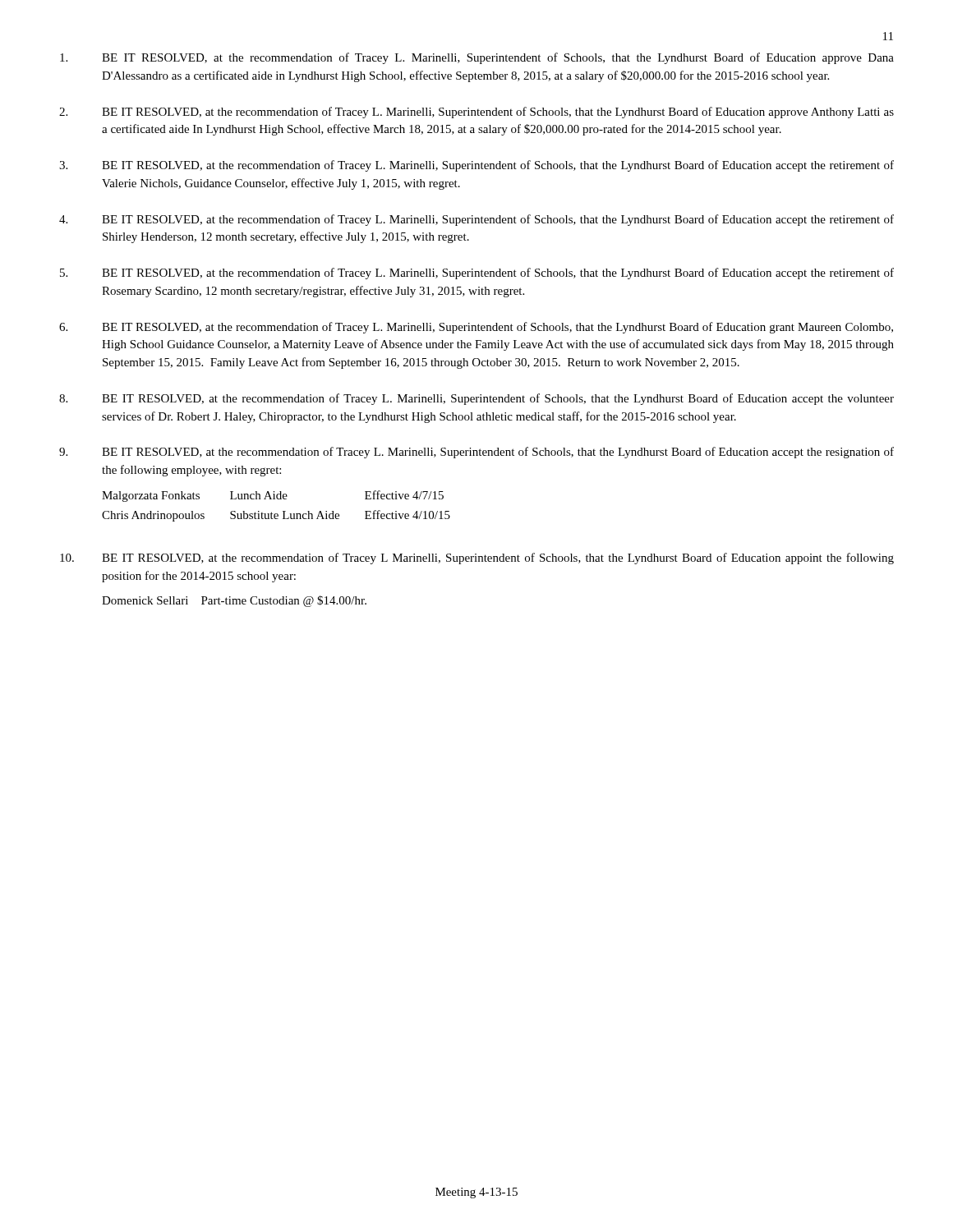The height and width of the screenshot is (1232, 953).
Task: Locate the block of text that opens with "3. BE IT RESOLVED, at"
Action: [x=476, y=175]
